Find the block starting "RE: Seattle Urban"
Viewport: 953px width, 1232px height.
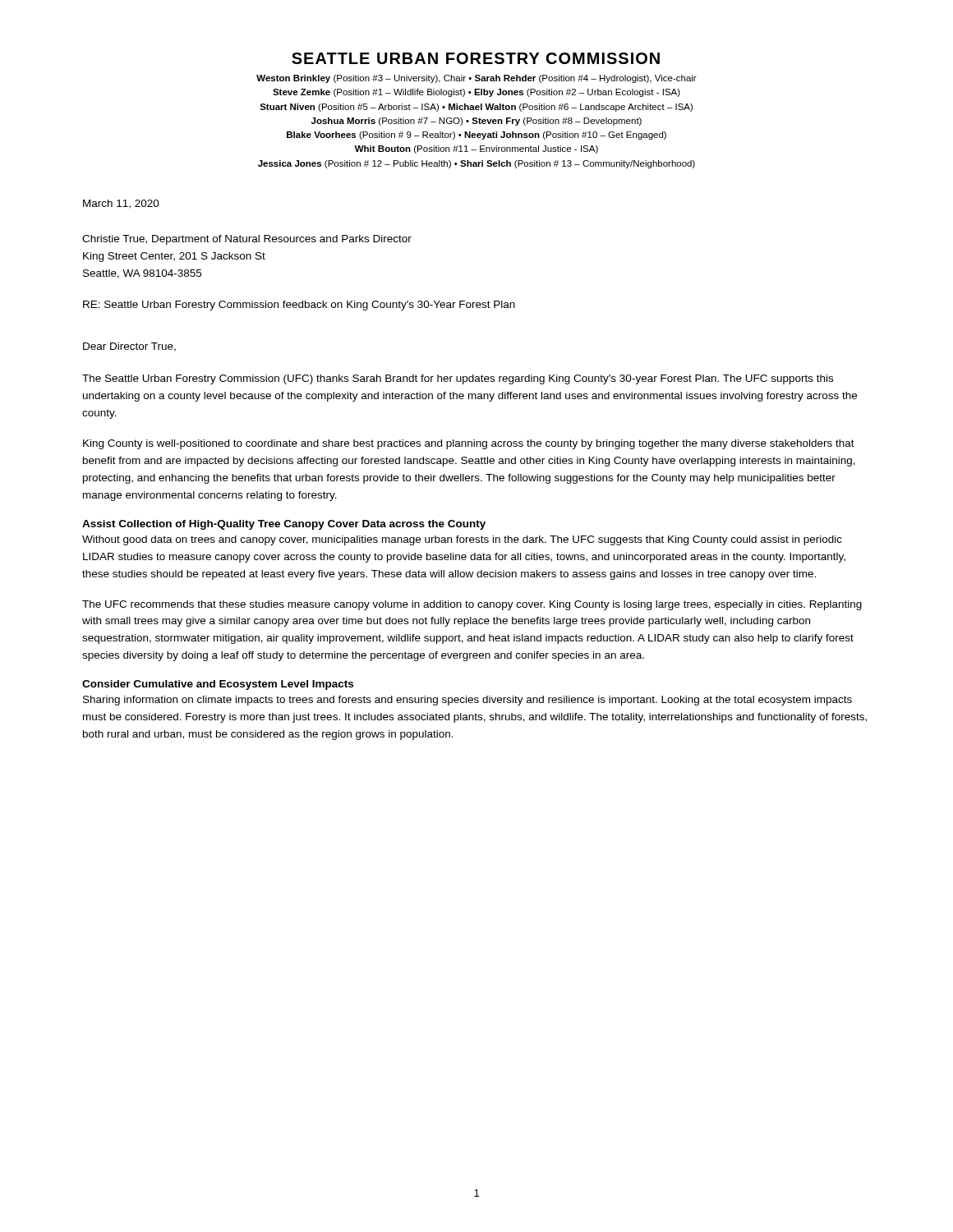299,305
